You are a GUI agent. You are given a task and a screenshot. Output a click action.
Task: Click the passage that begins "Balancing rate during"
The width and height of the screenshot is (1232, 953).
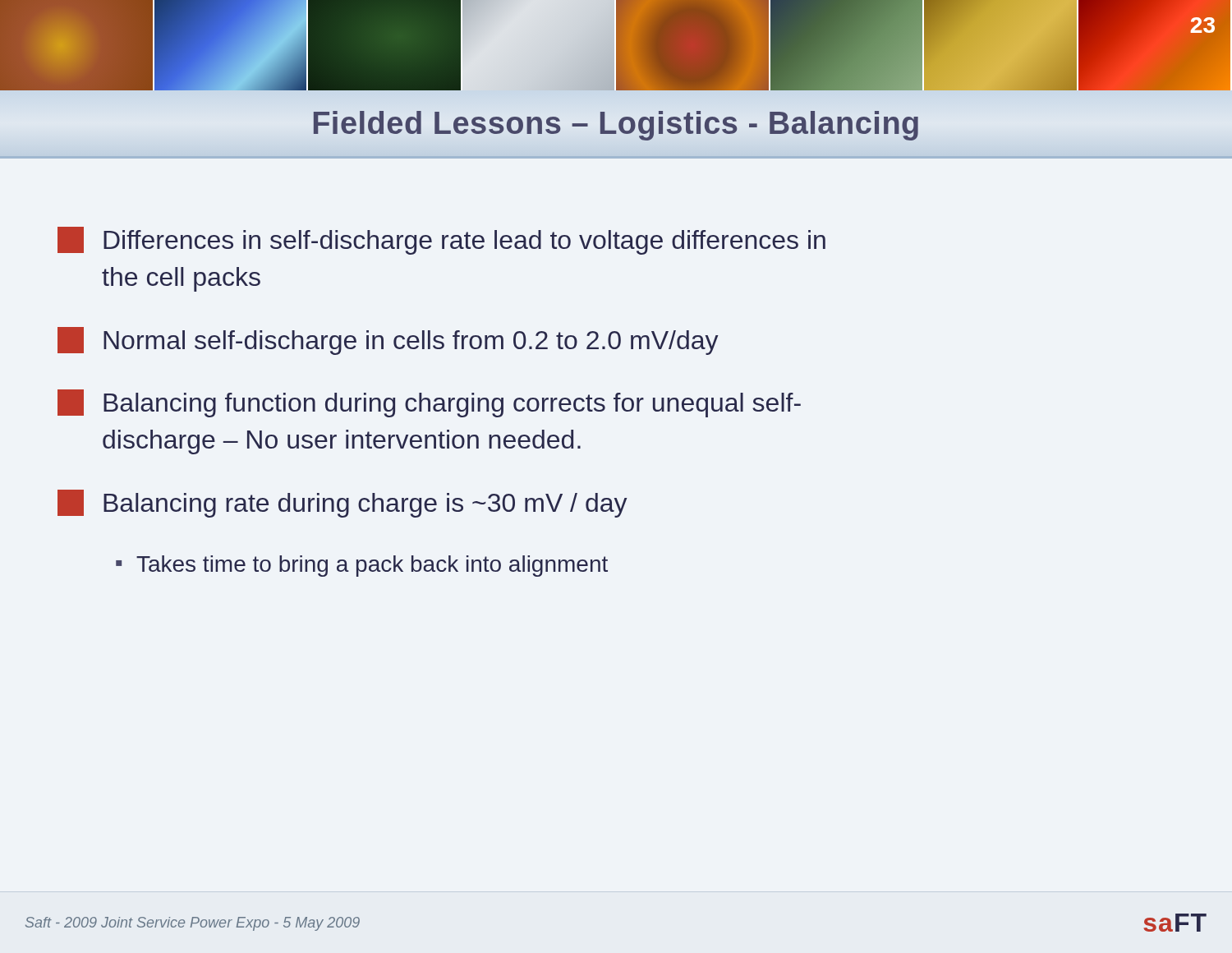coord(342,503)
